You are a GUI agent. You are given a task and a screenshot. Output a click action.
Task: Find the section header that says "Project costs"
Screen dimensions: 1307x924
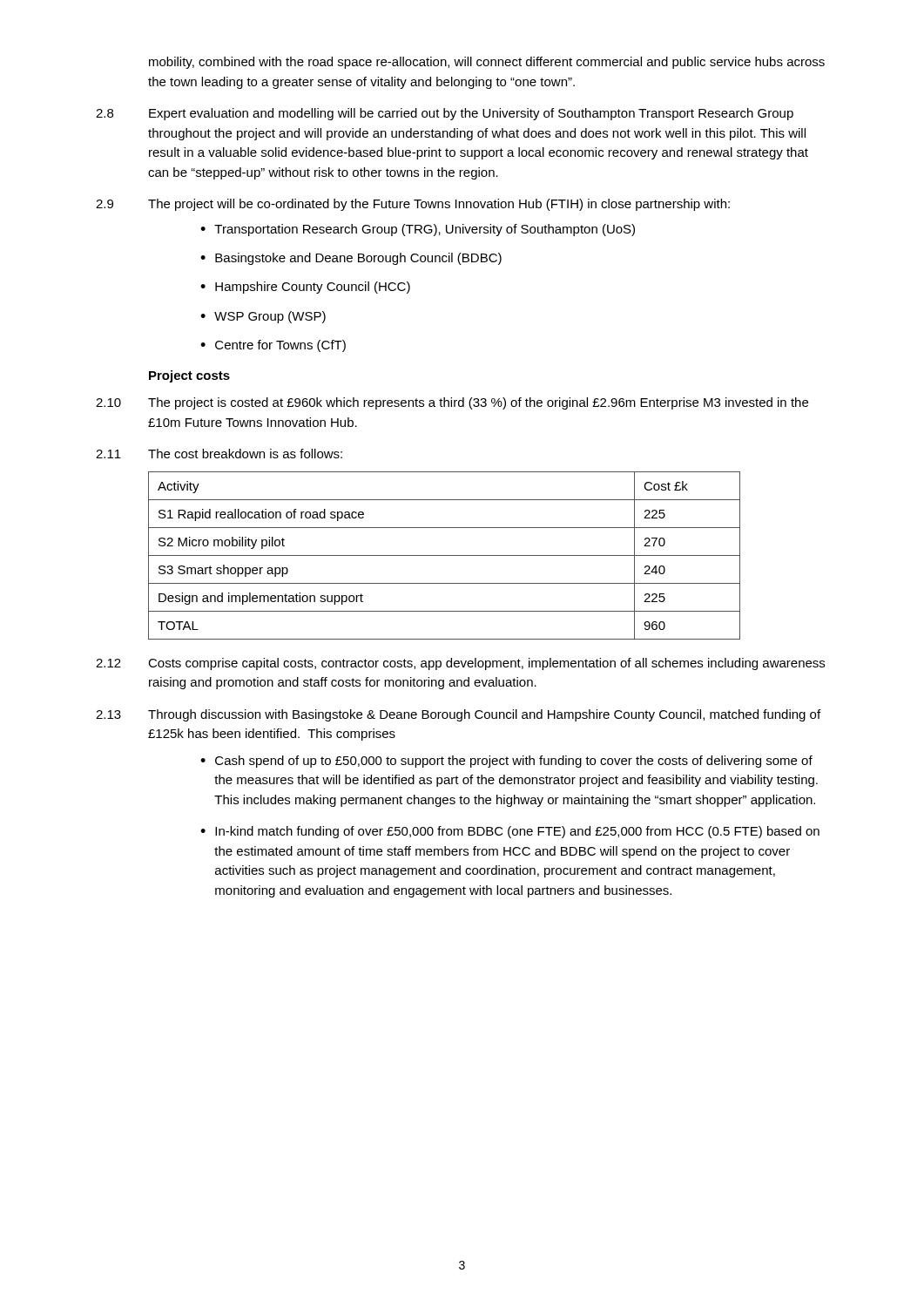189,376
